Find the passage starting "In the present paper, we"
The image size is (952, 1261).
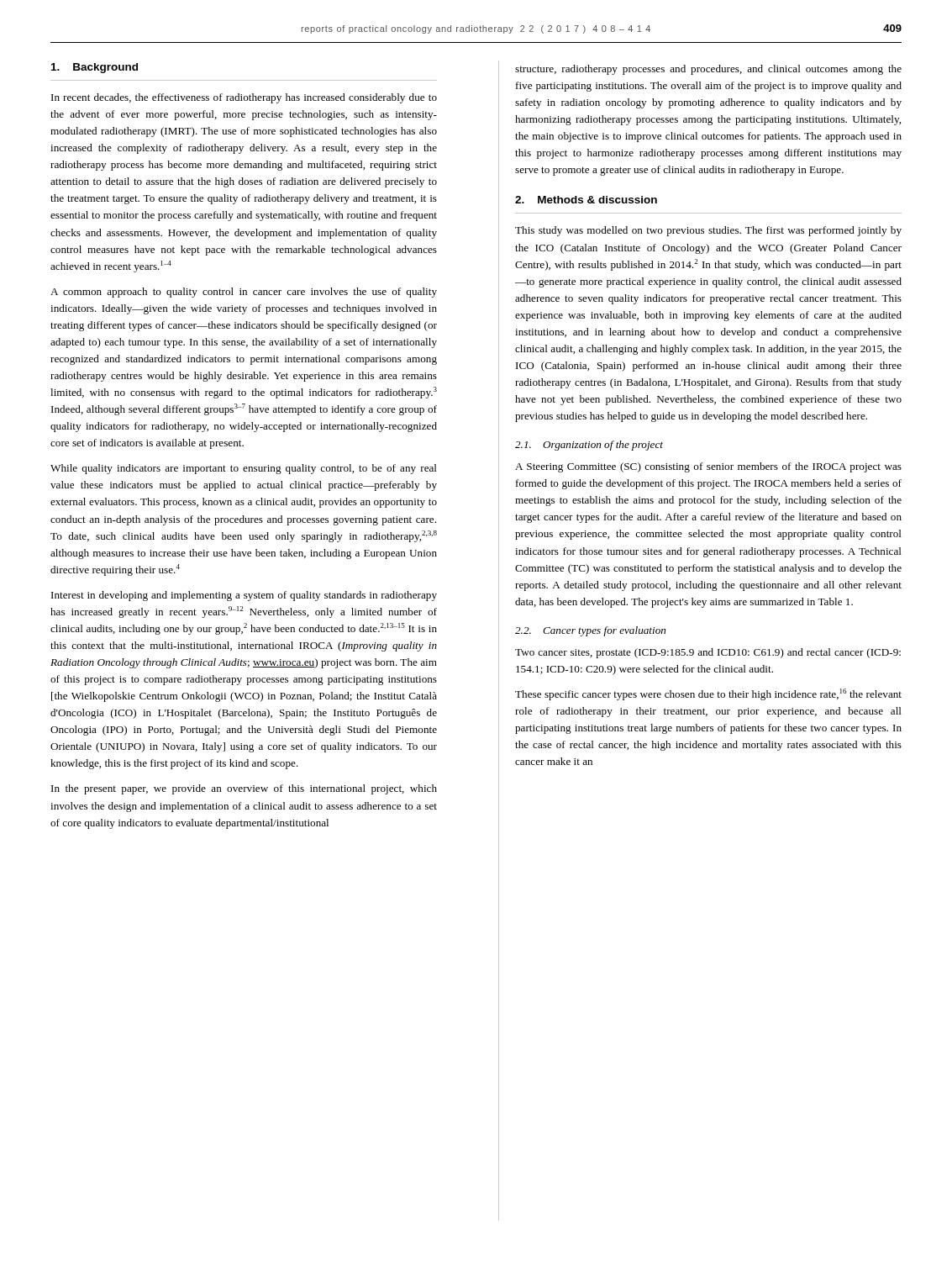pos(244,805)
